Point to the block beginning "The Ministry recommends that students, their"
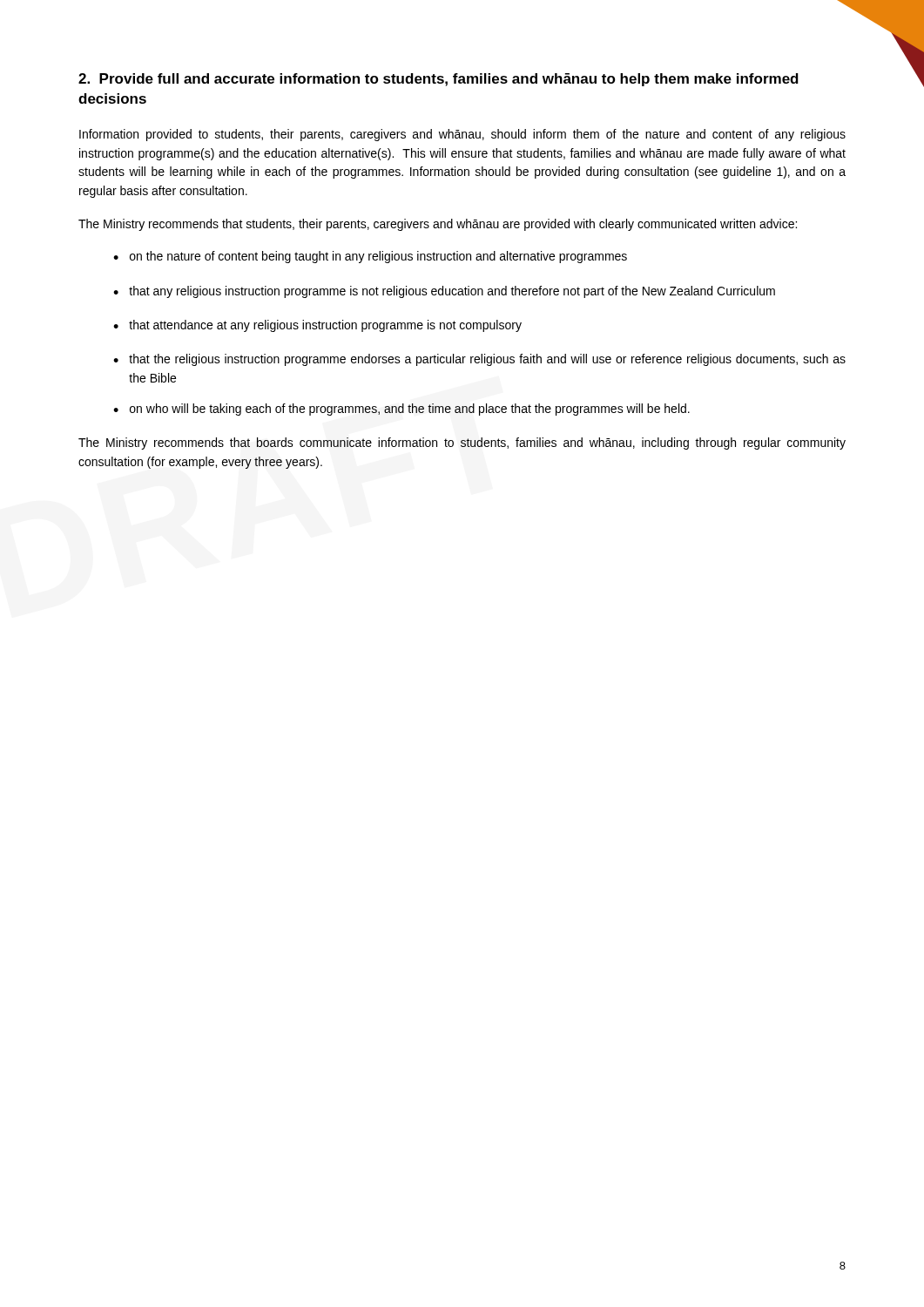 [x=438, y=224]
